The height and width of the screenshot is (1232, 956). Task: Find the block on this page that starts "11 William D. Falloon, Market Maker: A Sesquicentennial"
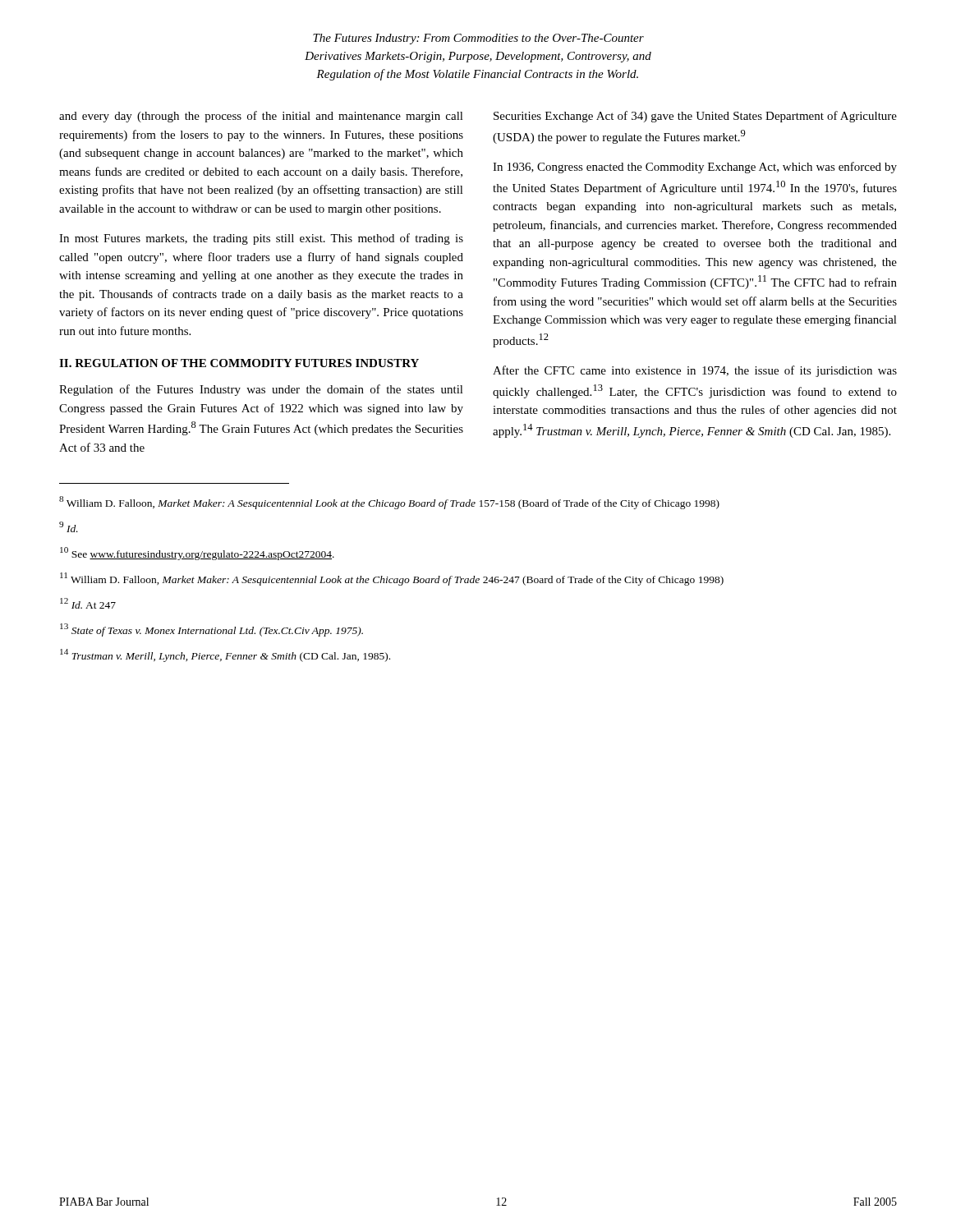(x=391, y=578)
